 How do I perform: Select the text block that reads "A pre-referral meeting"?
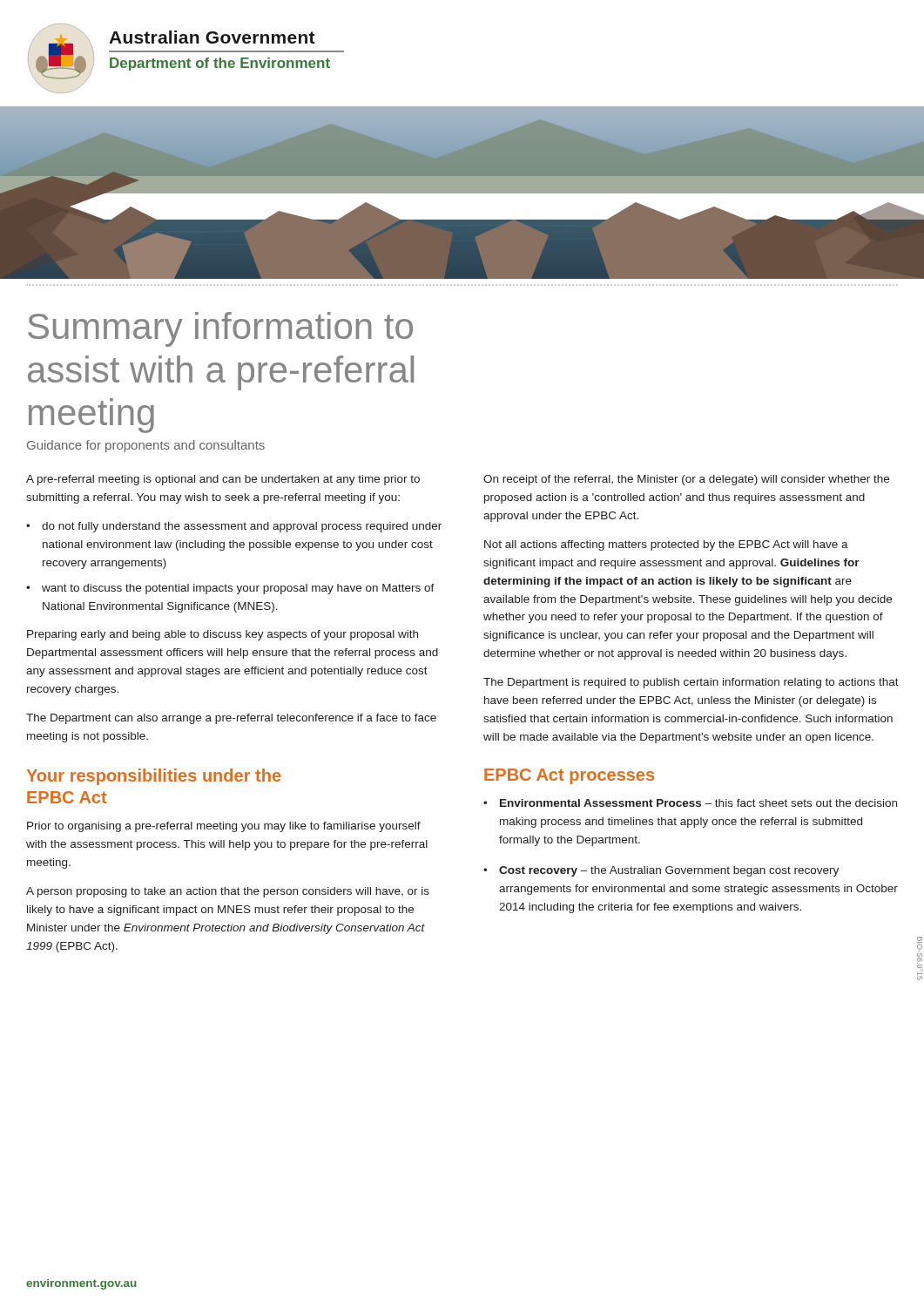point(223,488)
